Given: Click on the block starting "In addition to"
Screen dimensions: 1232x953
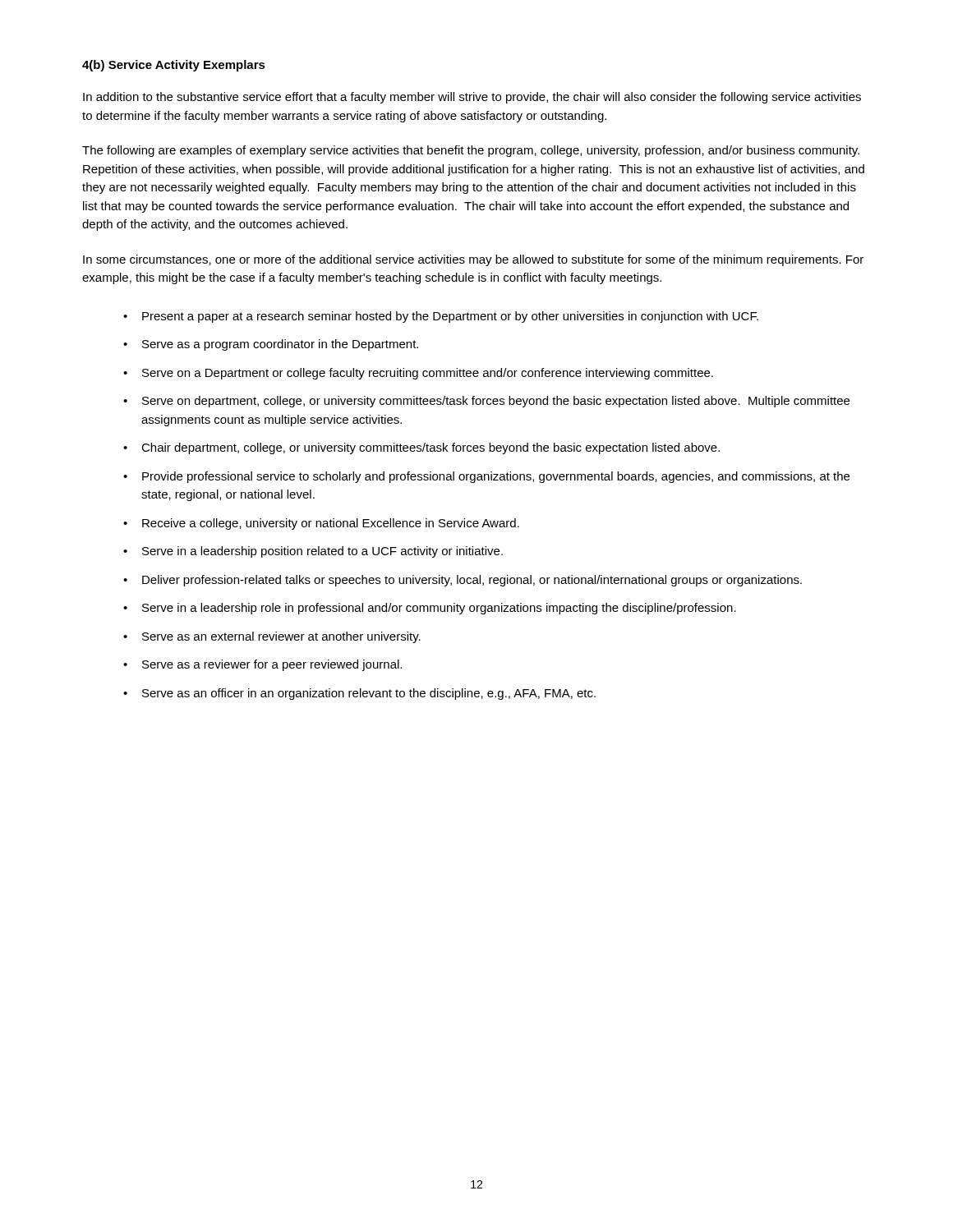Looking at the screenshot, I should (472, 106).
